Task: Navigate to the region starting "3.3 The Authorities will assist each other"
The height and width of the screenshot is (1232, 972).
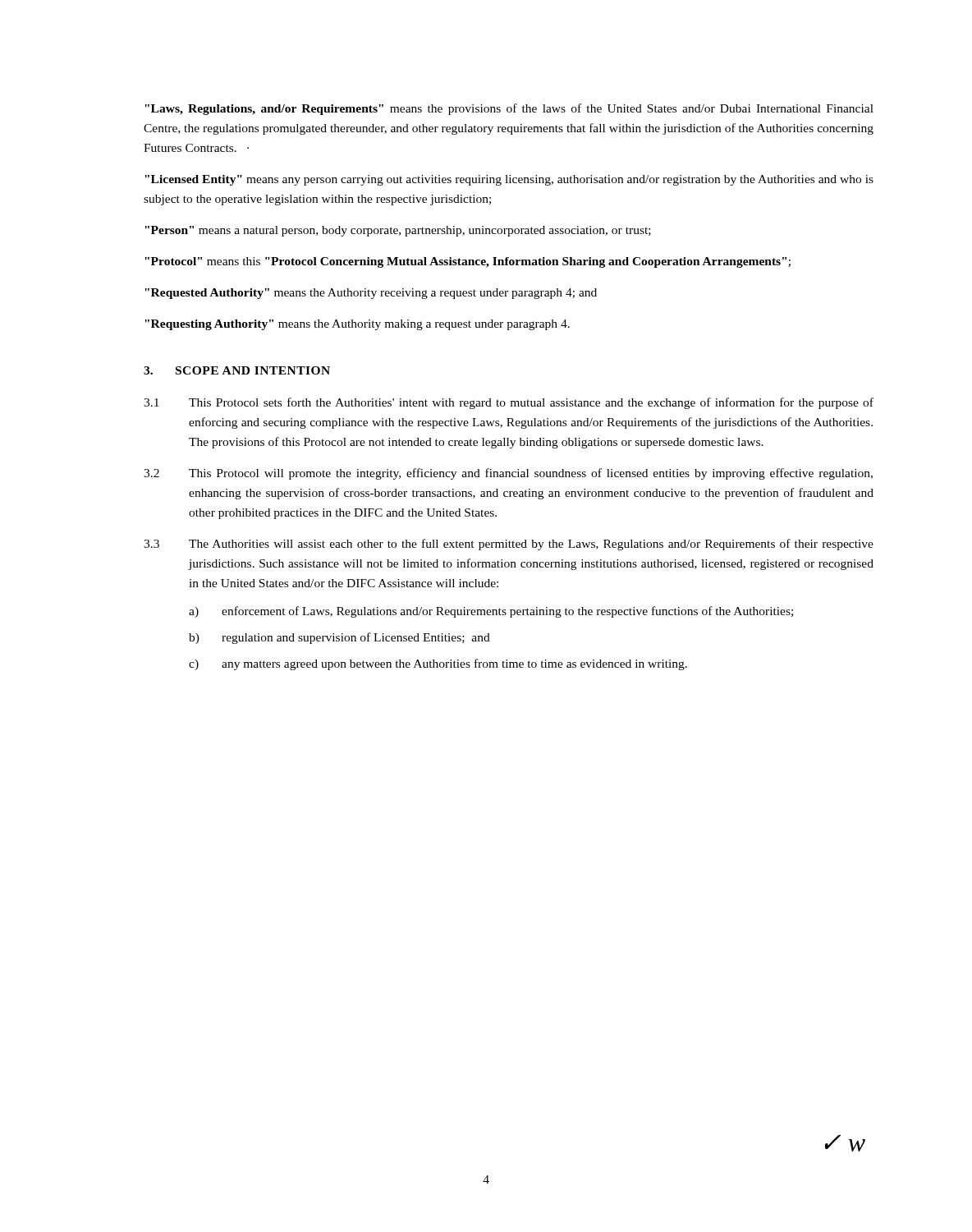Action: pos(509,607)
